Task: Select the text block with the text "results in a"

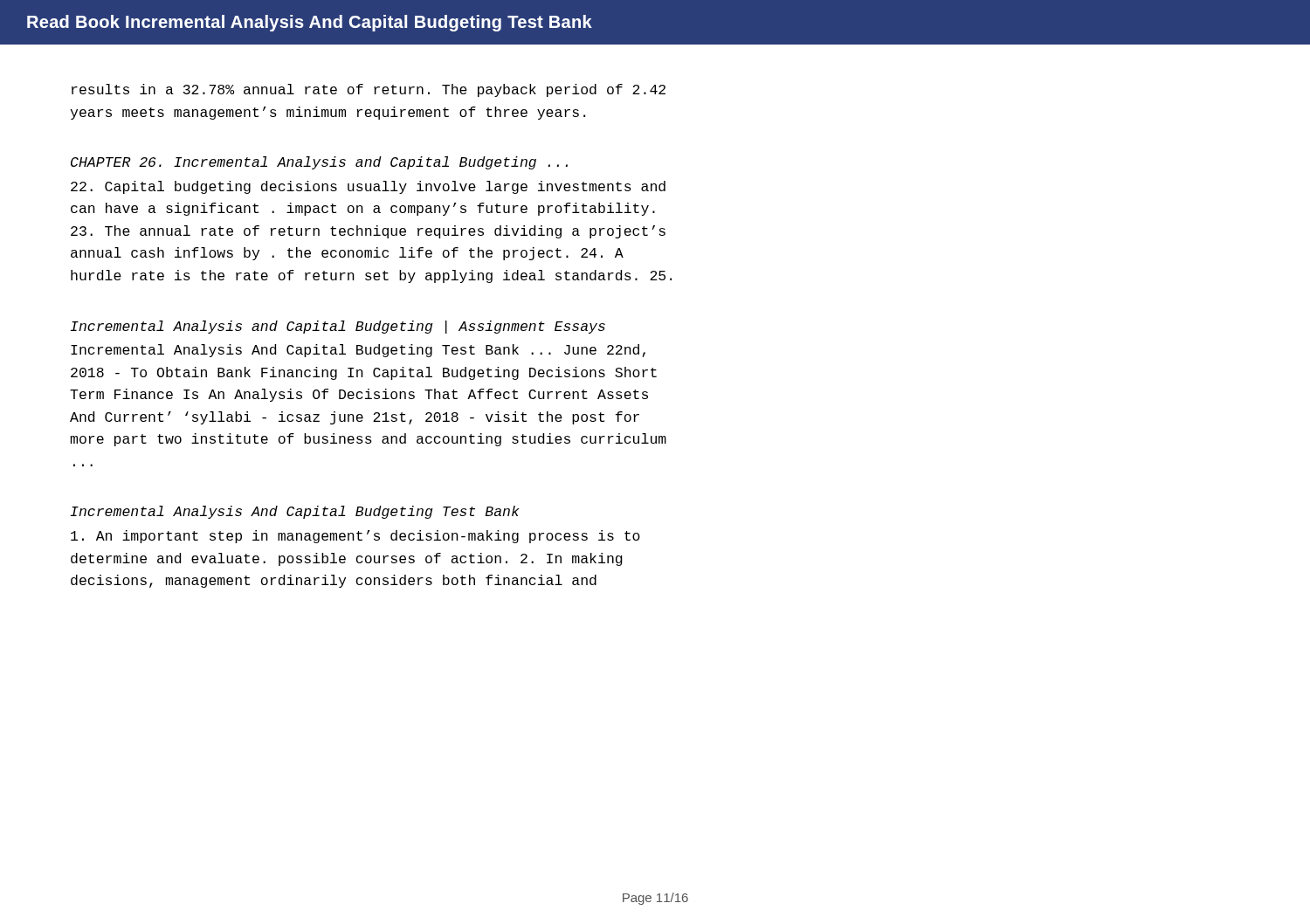Action: [x=368, y=102]
